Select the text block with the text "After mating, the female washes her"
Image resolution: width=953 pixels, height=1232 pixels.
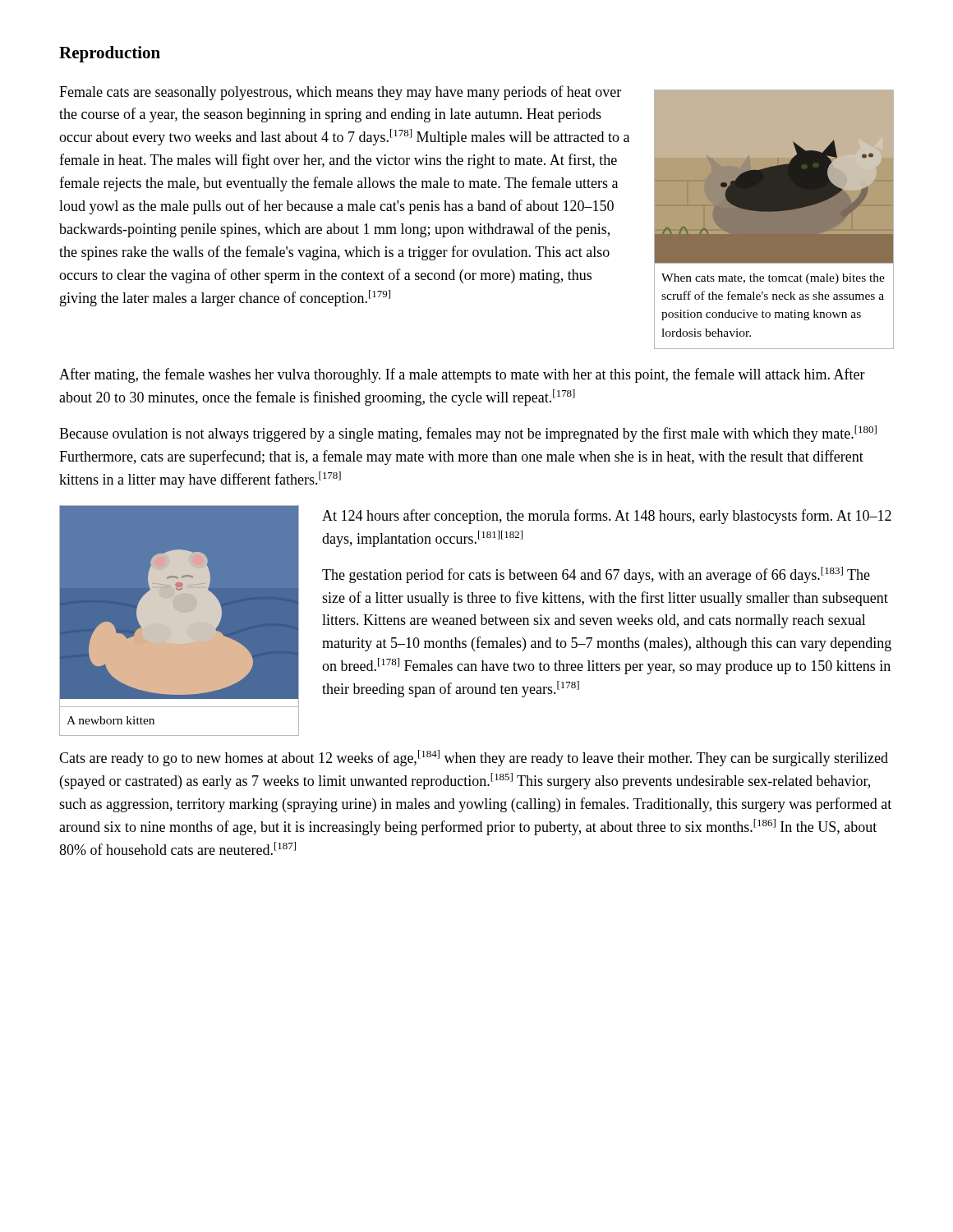coord(462,386)
